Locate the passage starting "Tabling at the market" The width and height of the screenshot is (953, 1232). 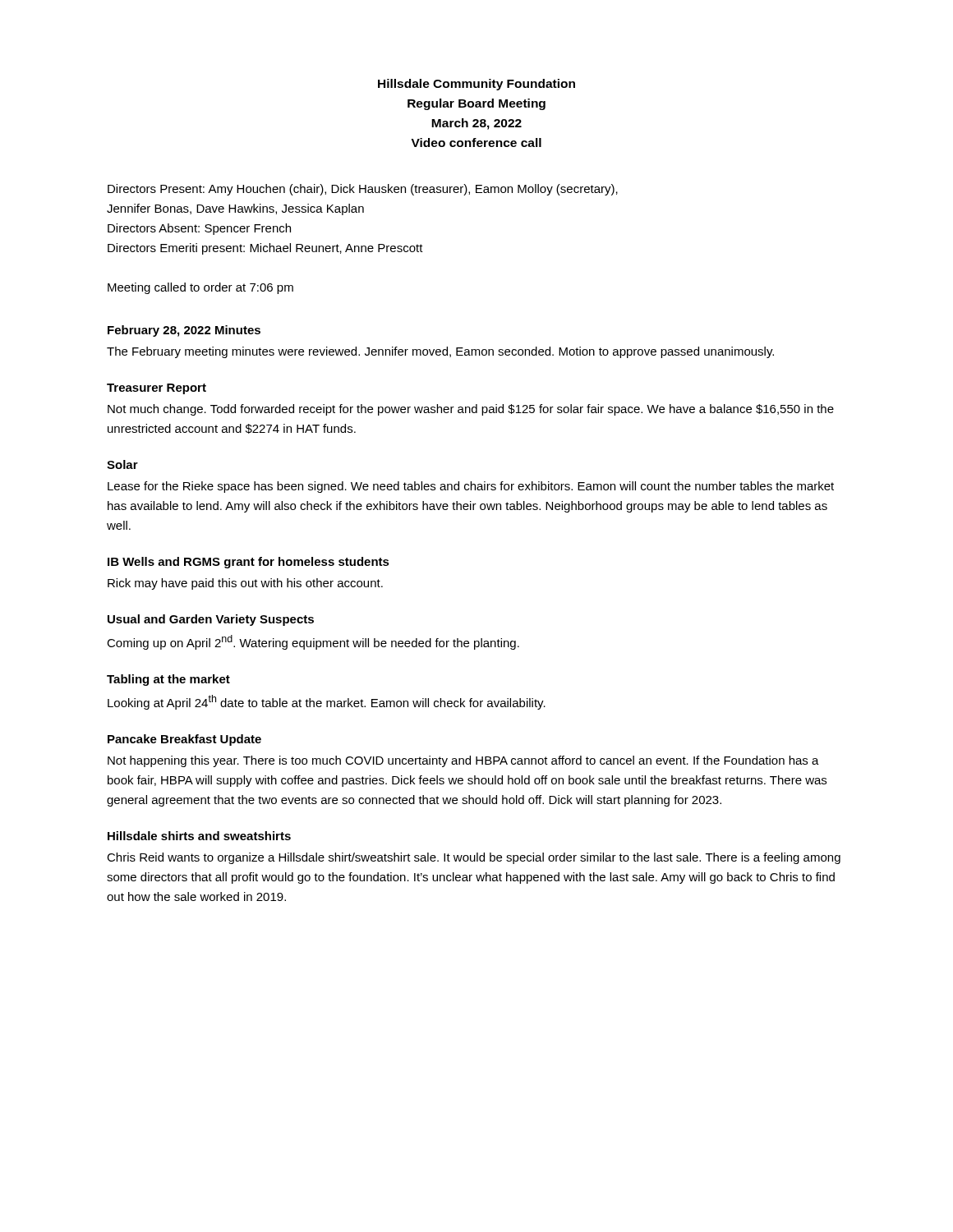168,679
